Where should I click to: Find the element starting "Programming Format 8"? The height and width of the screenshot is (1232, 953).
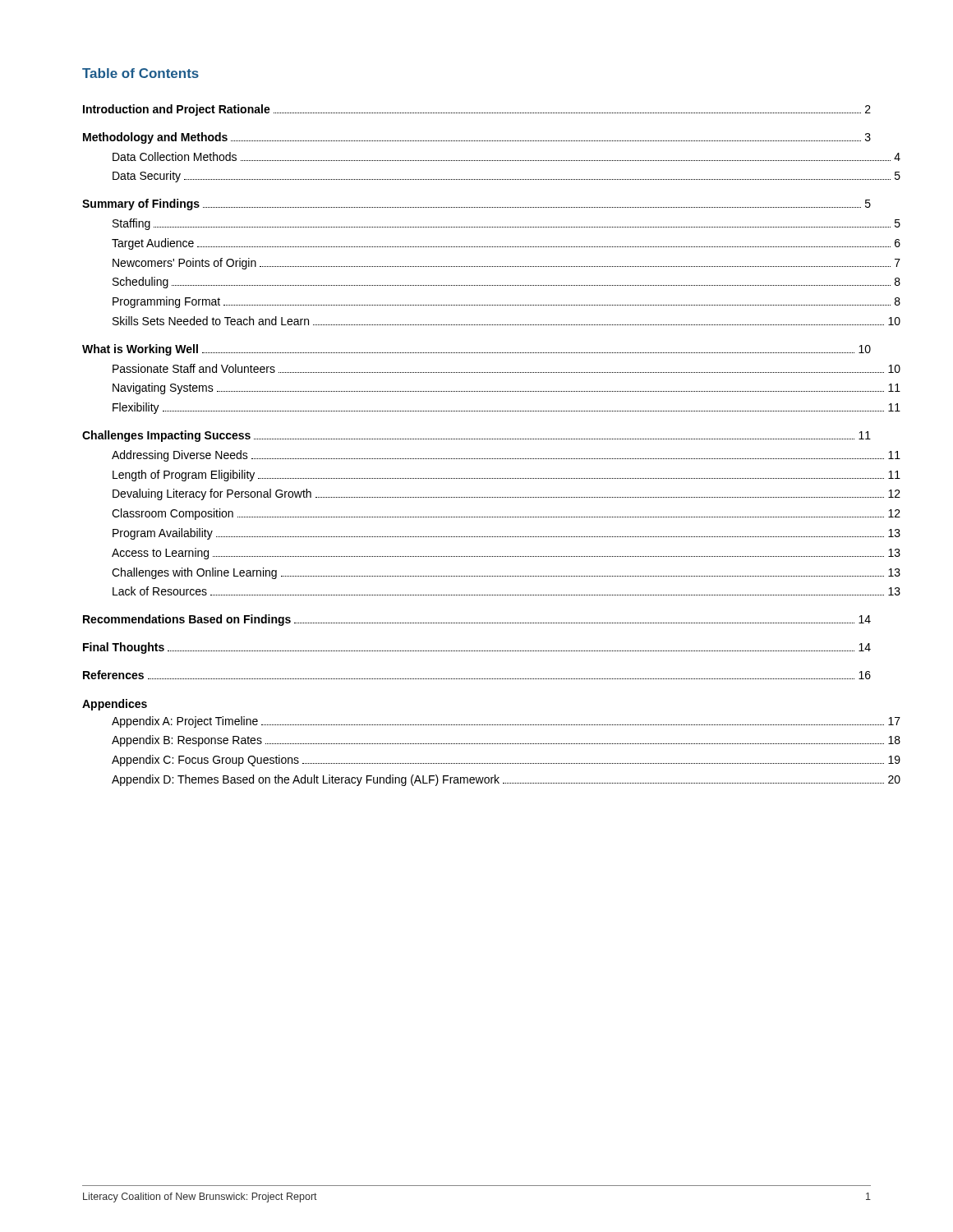(x=506, y=302)
